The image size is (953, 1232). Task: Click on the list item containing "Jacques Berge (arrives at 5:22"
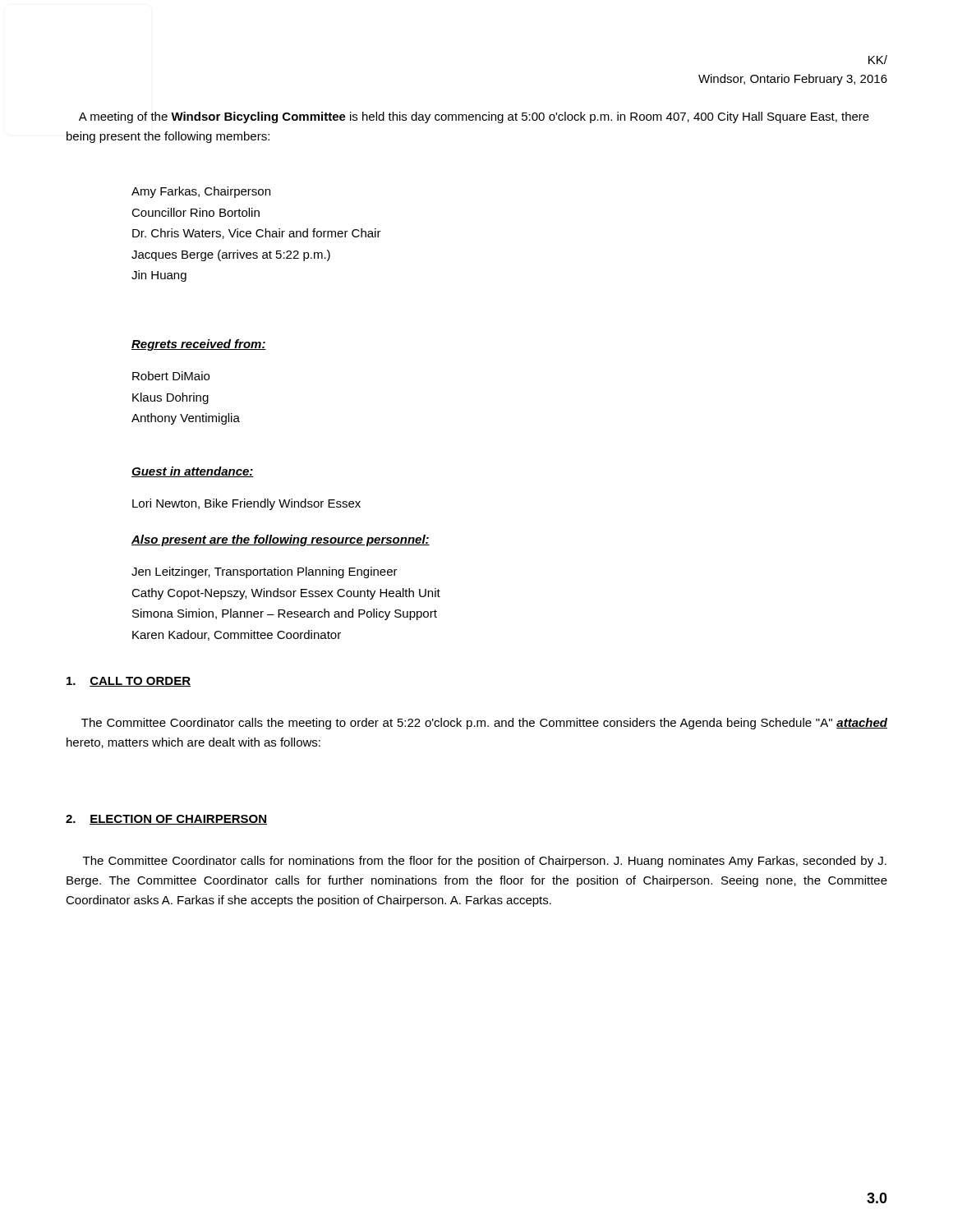coord(231,254)
